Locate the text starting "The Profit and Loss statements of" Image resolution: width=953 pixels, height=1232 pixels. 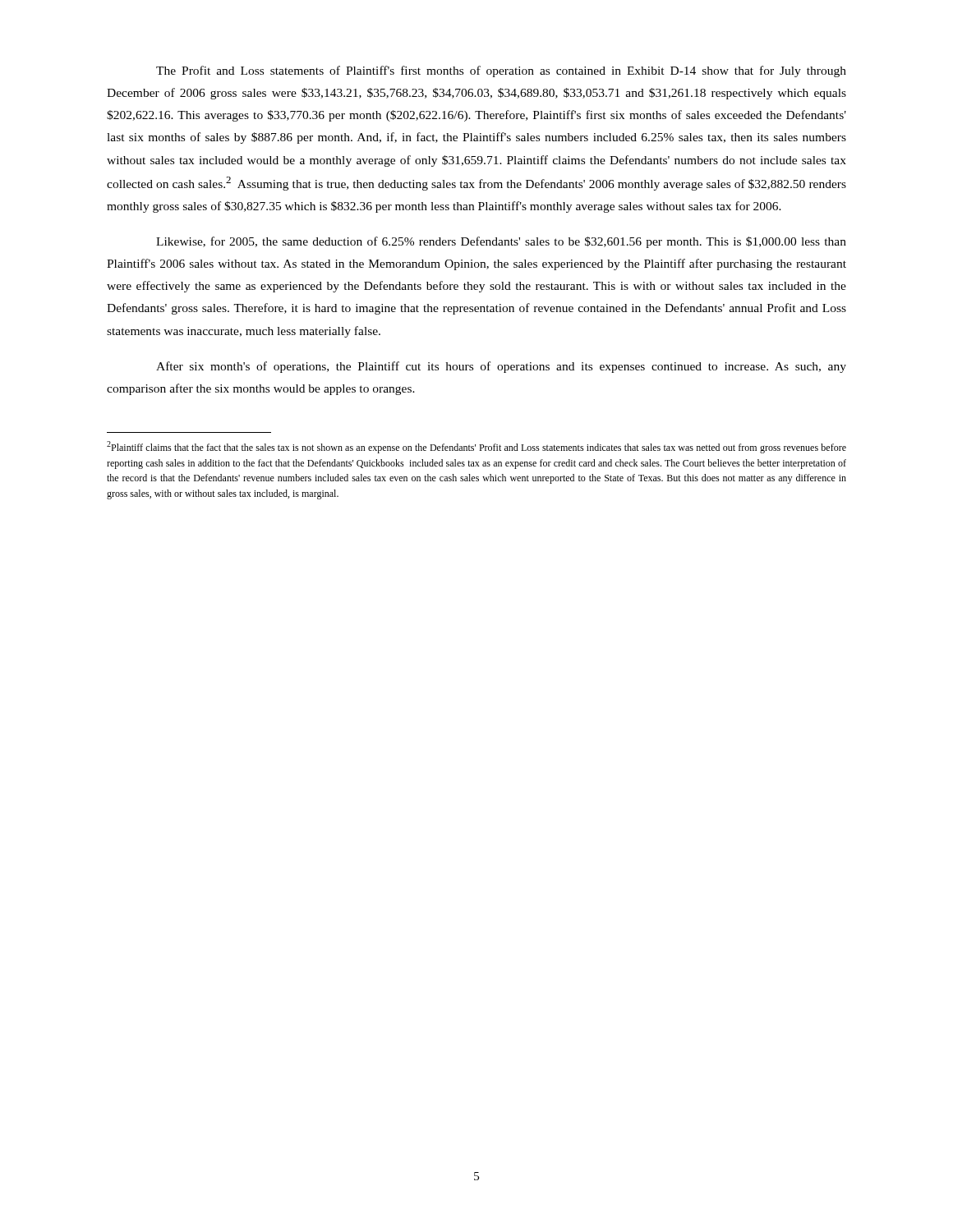coord(476,138)
